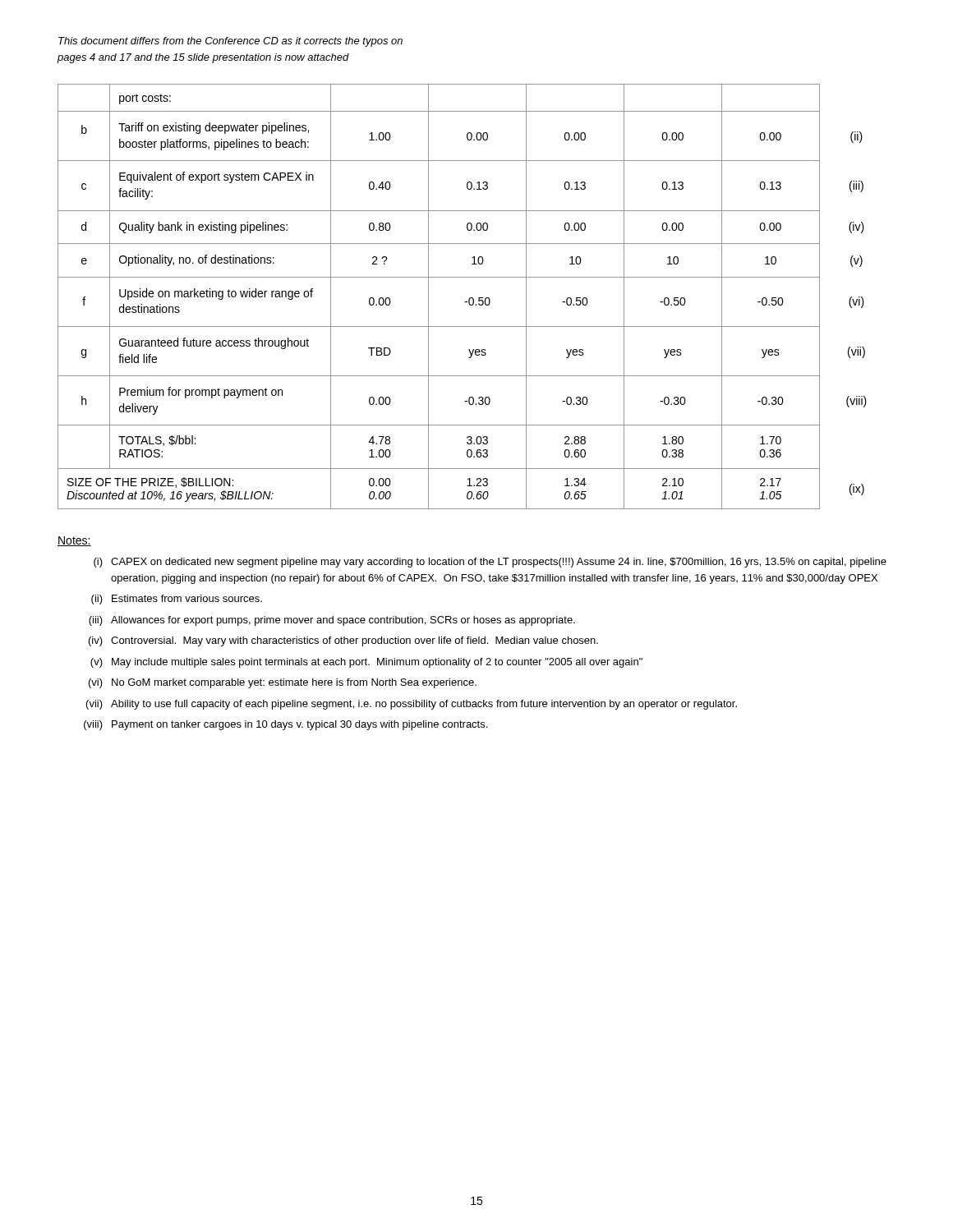Image resolution: width=953 pixels, height=1232 pixels.
Task: Point to the block beginning "This document differs"
Action: pyautogui.click(x=230, y=49)
